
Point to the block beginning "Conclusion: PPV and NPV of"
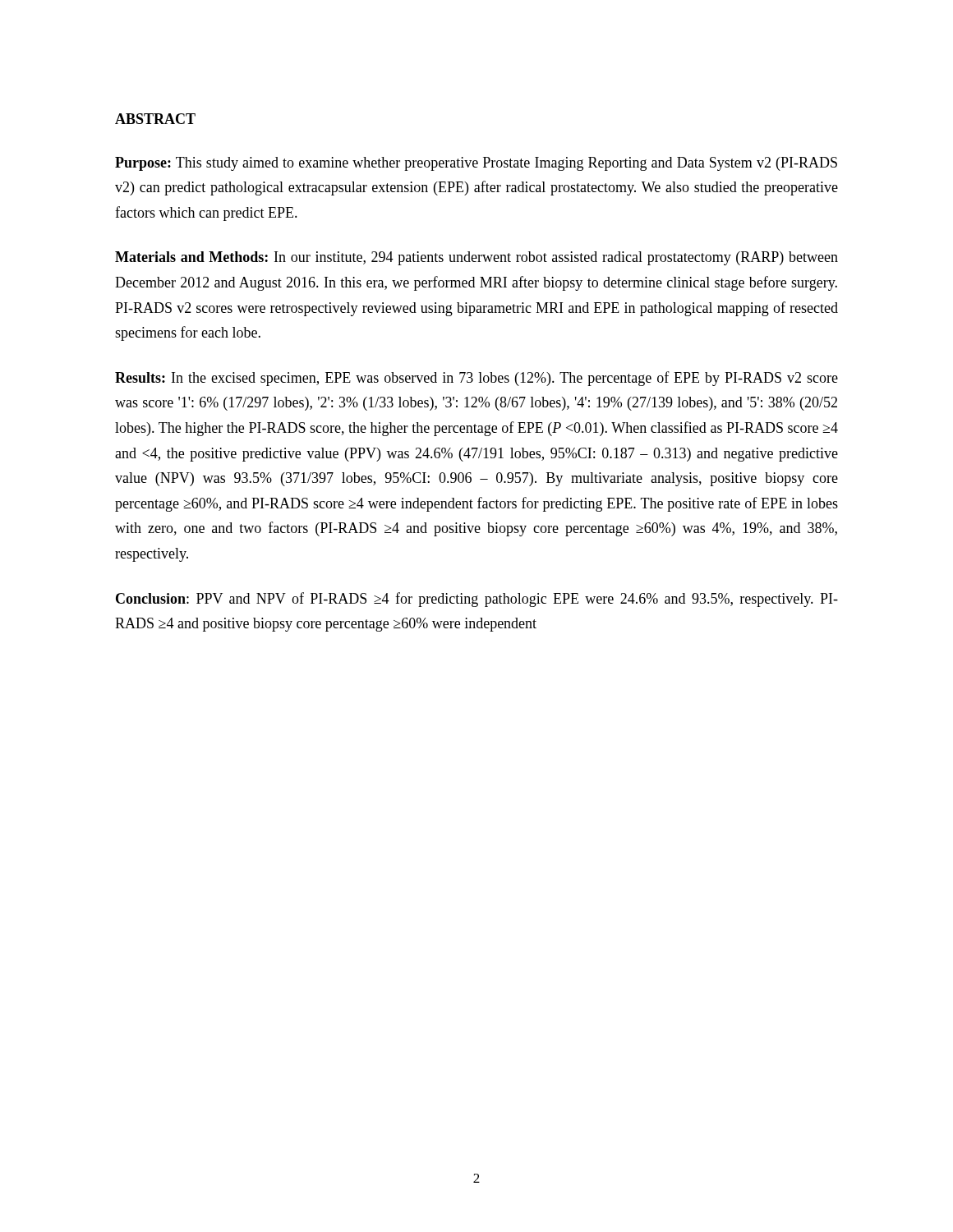(x=476, y=611)
